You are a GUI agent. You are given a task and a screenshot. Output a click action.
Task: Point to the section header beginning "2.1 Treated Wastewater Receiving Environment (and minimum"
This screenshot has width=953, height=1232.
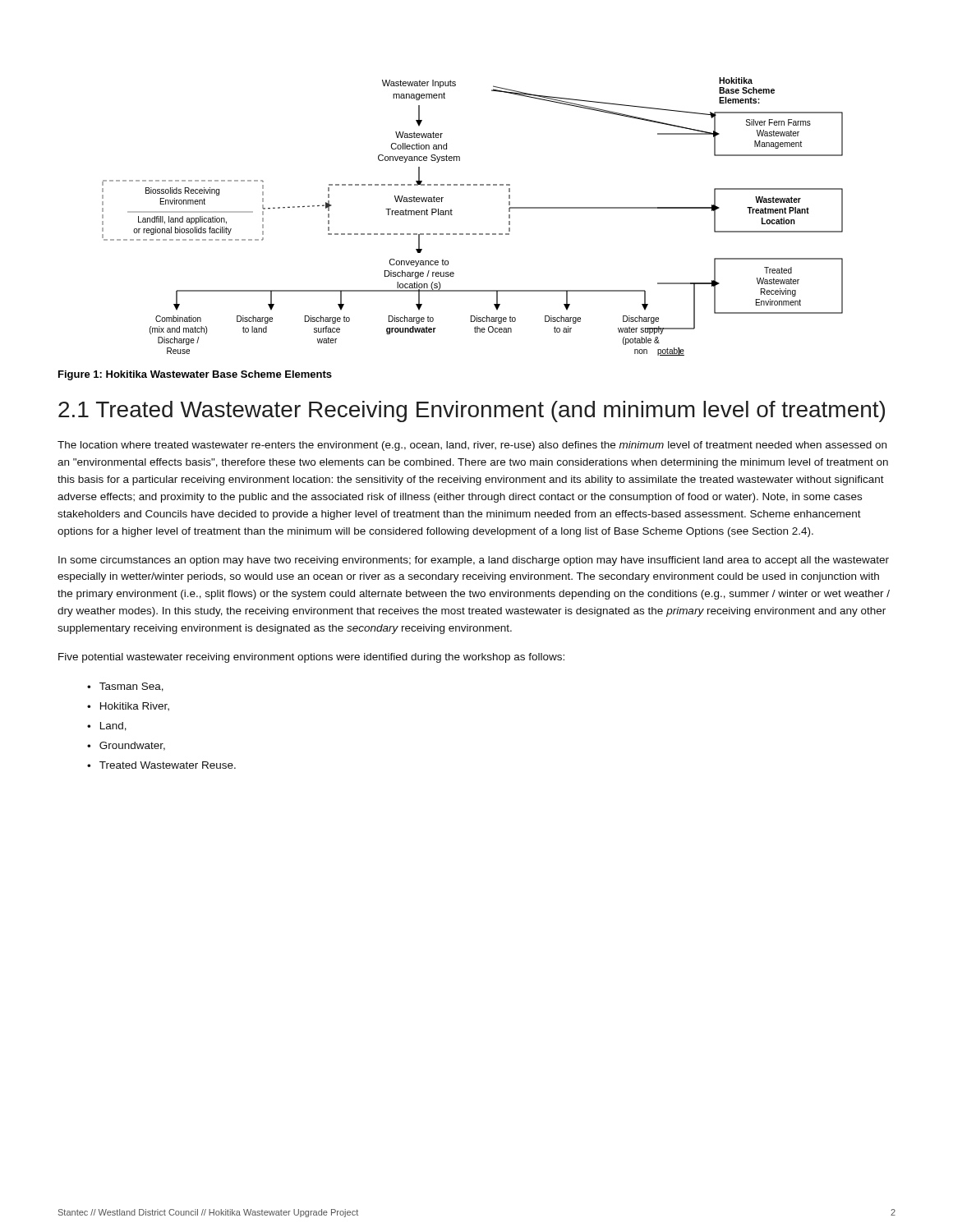tap(472, 409)
